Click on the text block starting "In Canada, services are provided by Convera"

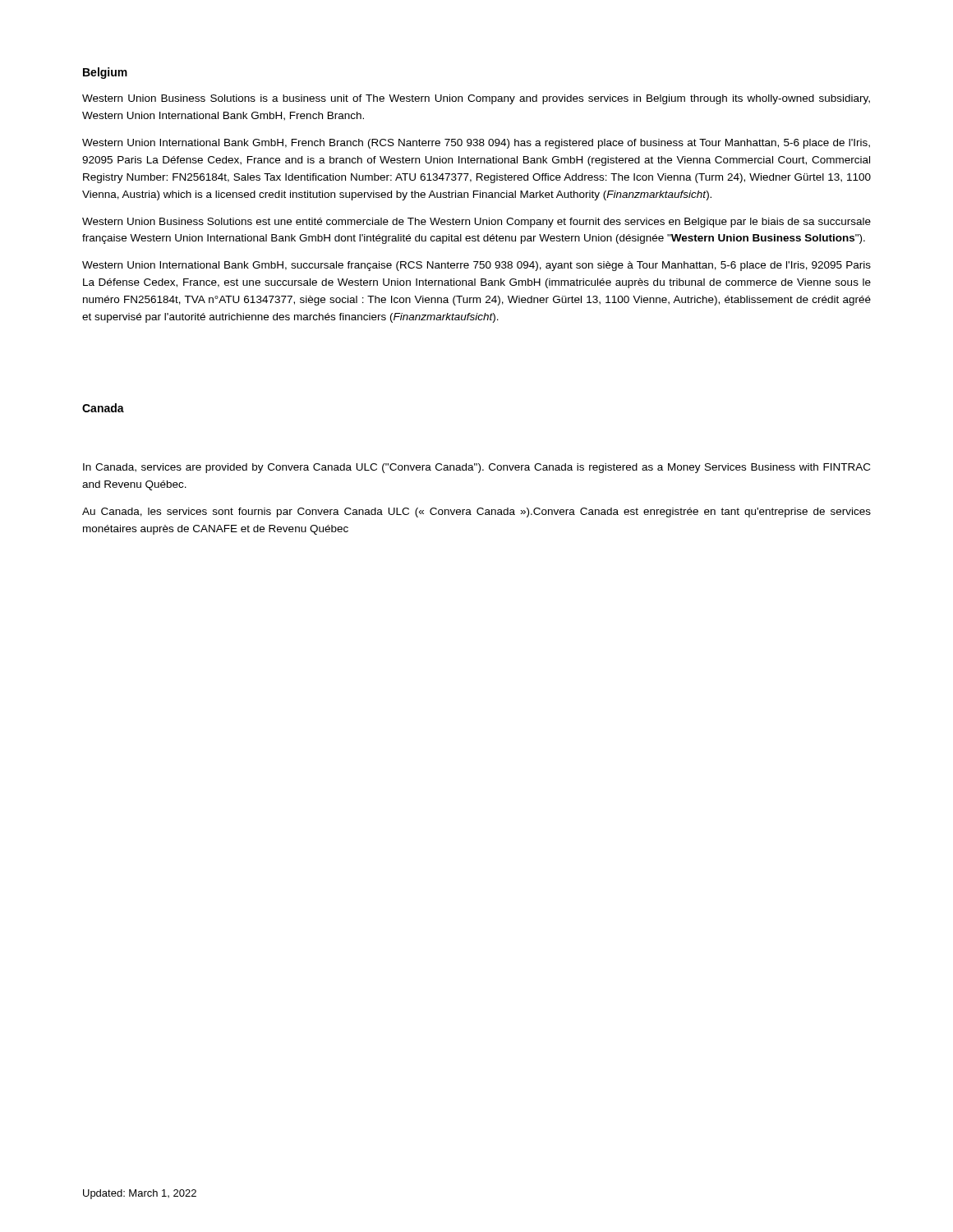[x=476, y=476]
